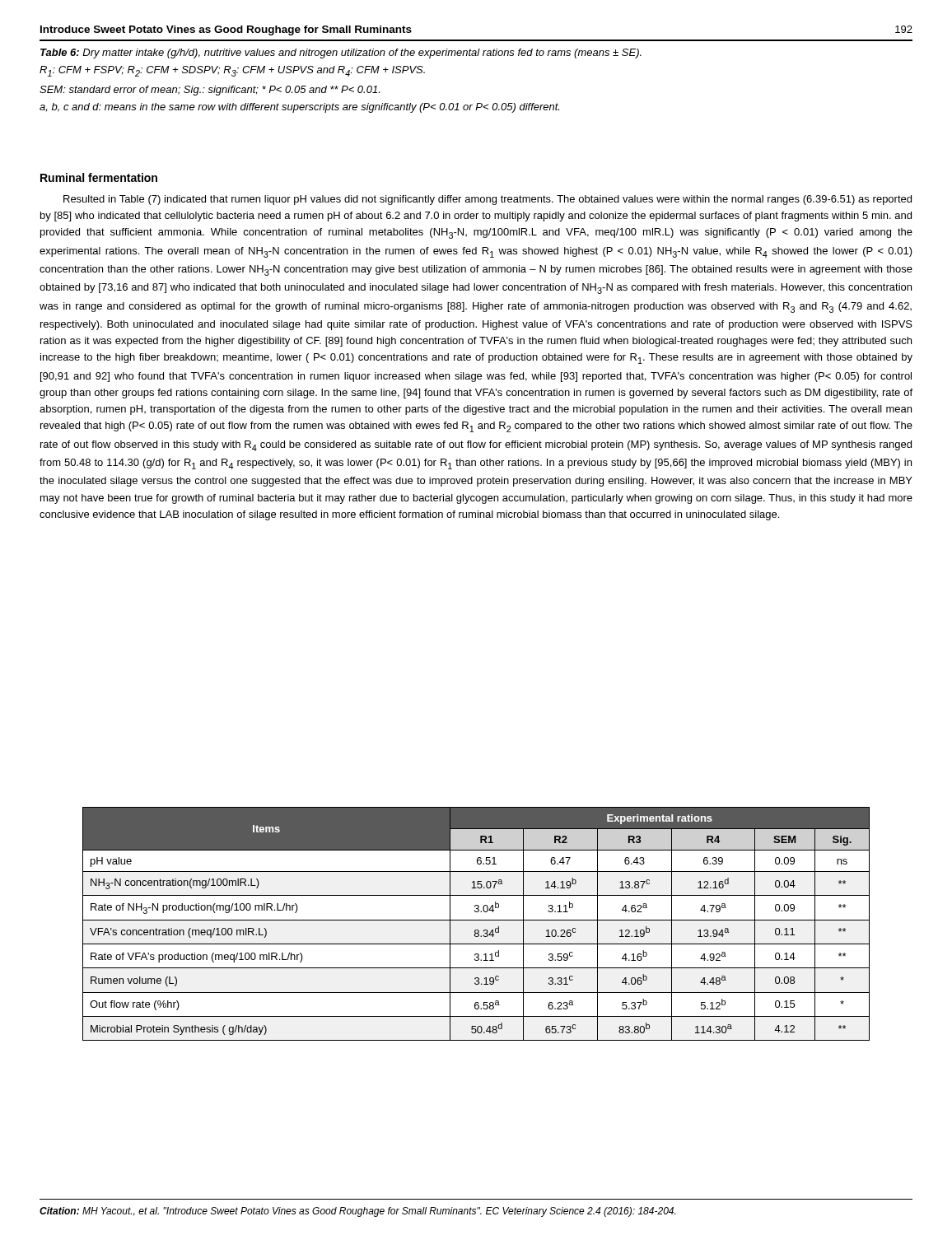Select the table that reads "Rumen volume (L)"
This screenshot has height=1235, width=952.
click(476, 924)
